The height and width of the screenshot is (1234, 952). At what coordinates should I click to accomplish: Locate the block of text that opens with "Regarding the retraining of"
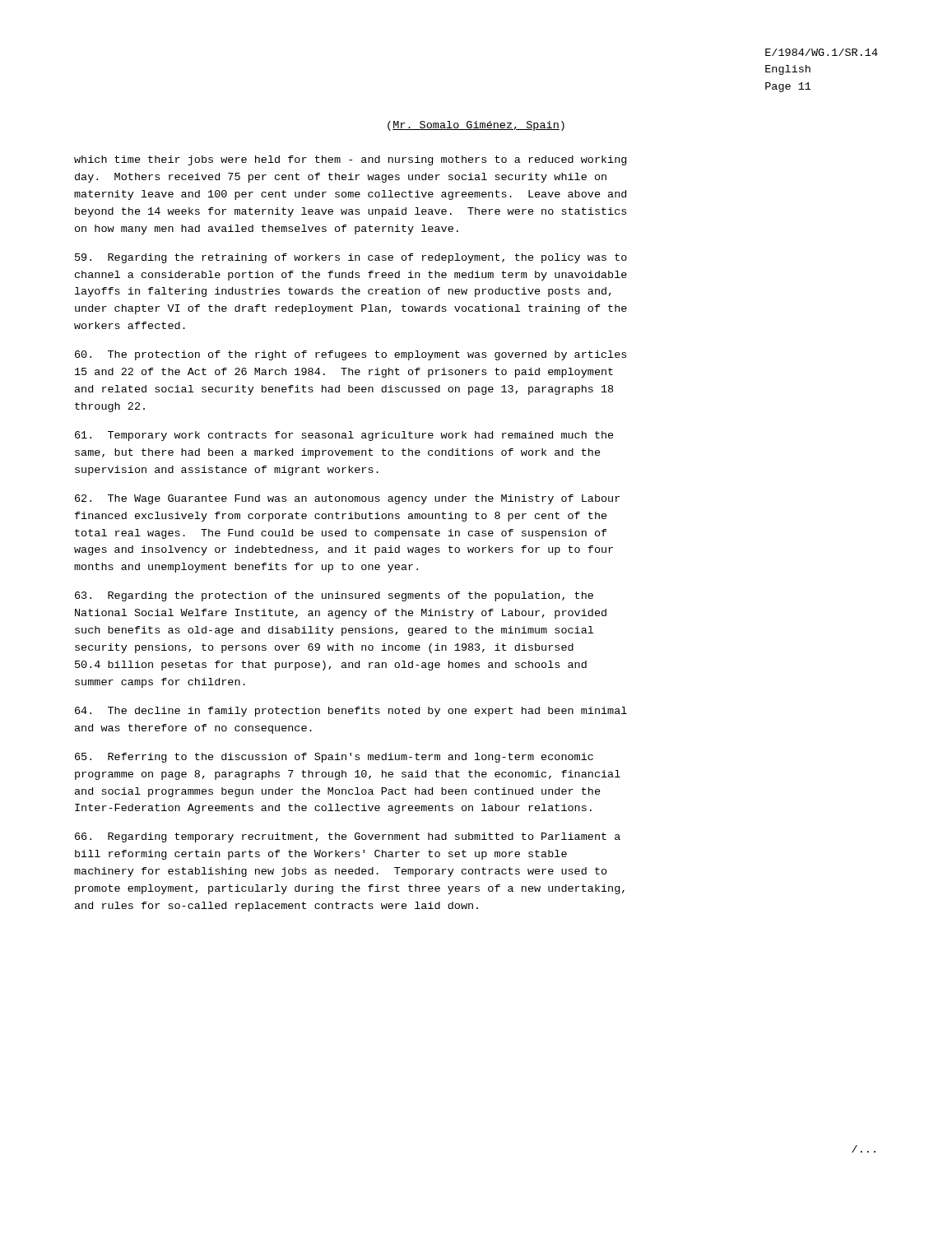click(351, 292)
